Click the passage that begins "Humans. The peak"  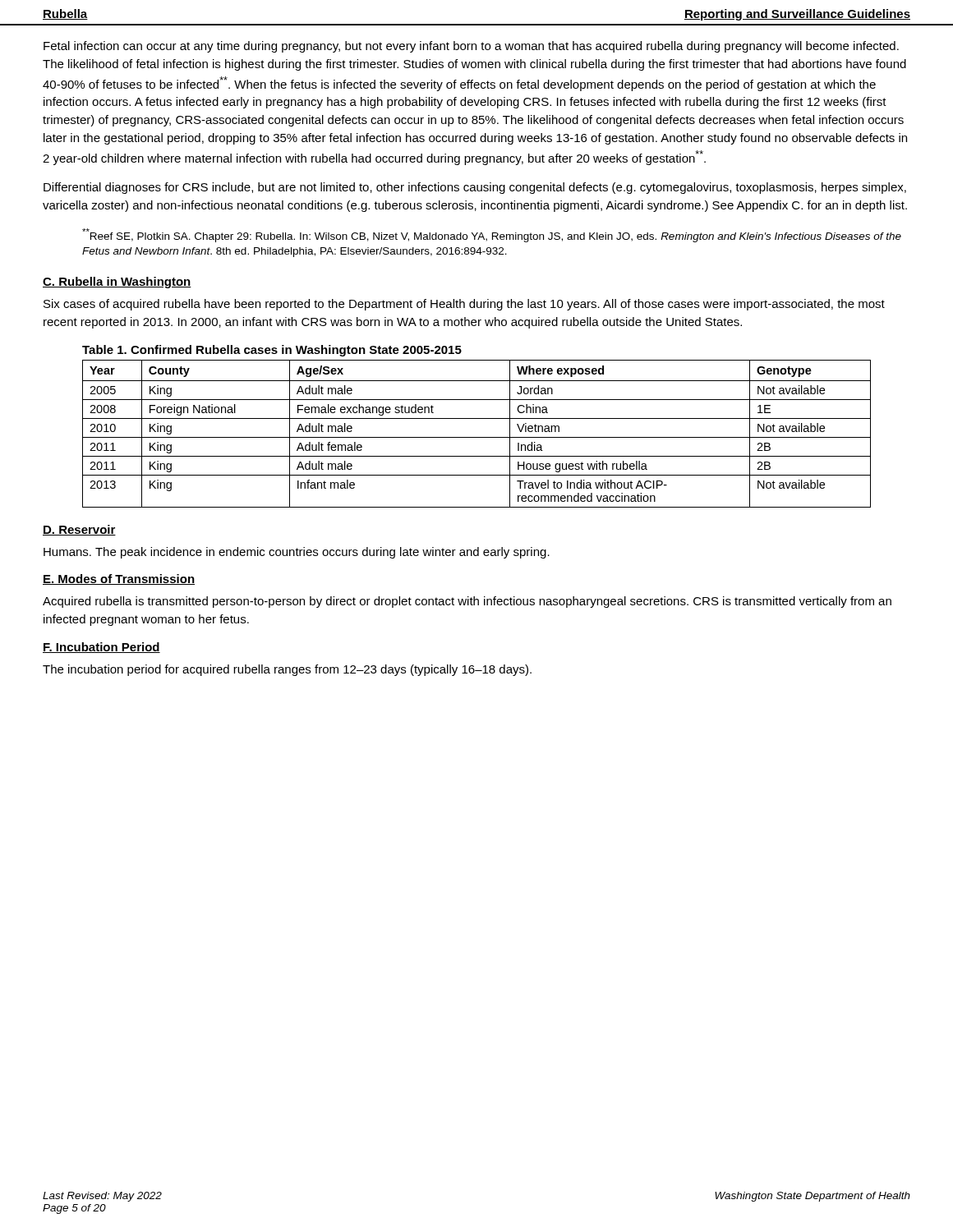[x=296, y=551]
